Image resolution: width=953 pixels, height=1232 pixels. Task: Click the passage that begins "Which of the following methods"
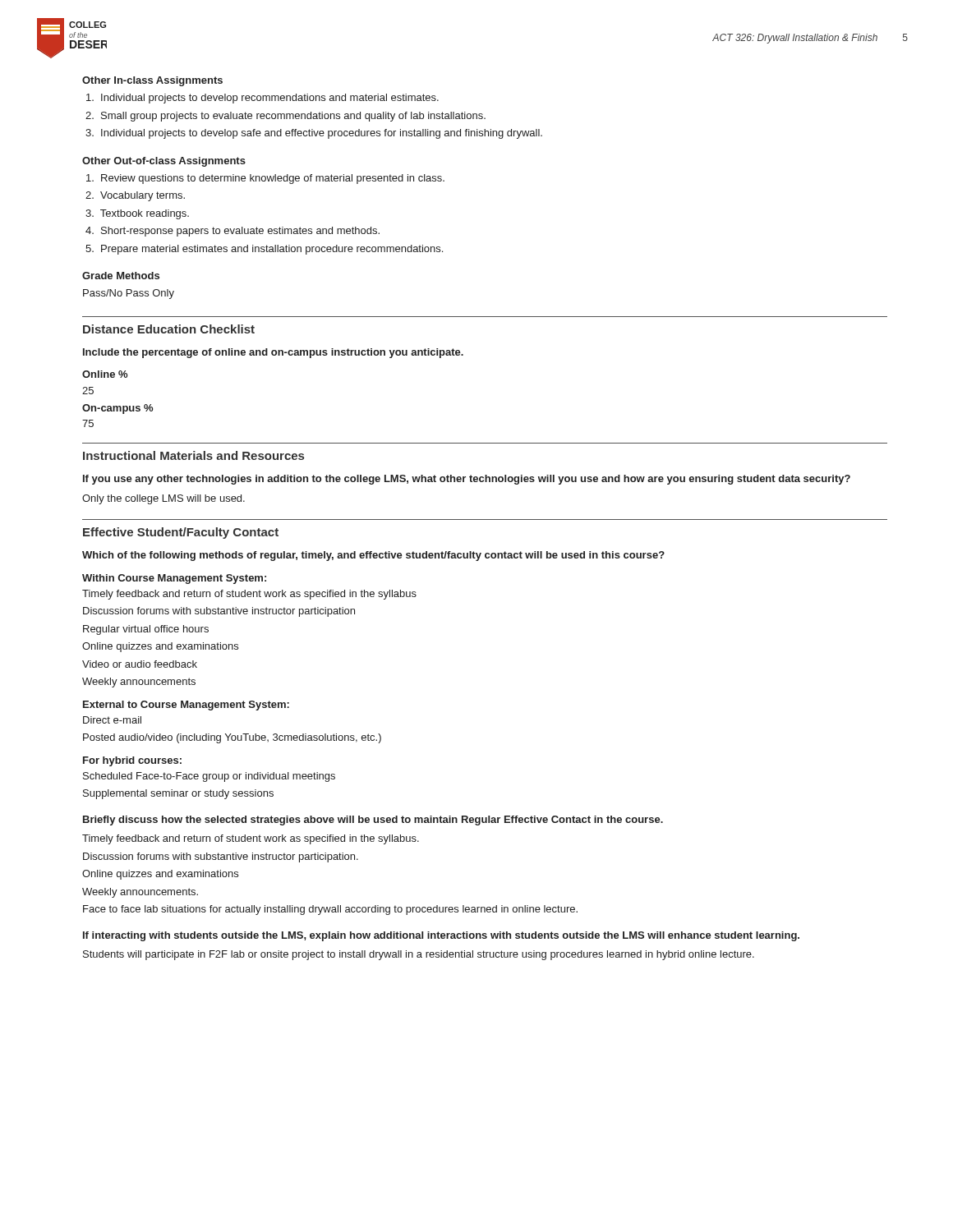coord(373,555)
